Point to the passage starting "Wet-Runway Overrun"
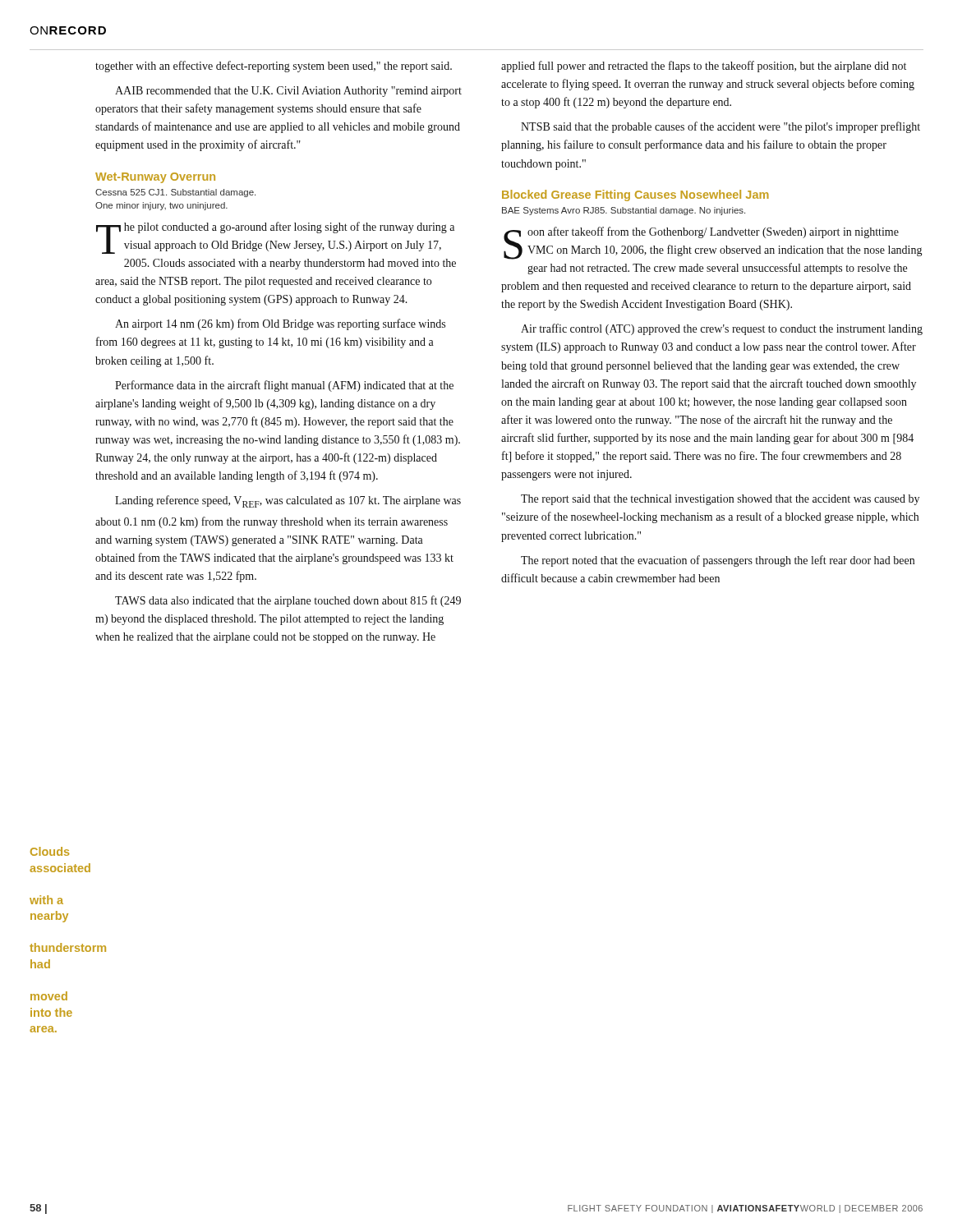Viewport: 953px width, 1232px height. (156, 176)
